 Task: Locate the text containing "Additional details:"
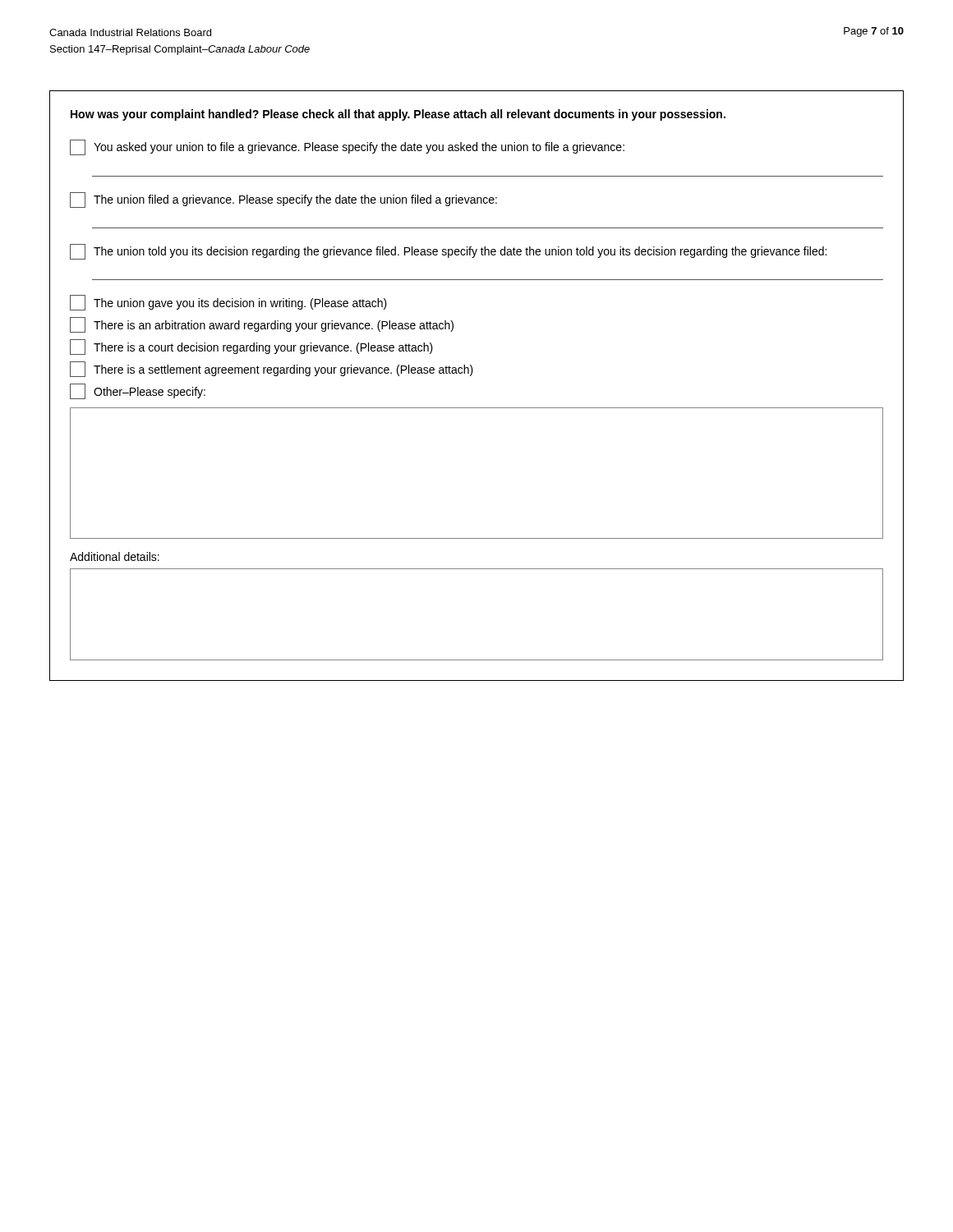point(115,557)
